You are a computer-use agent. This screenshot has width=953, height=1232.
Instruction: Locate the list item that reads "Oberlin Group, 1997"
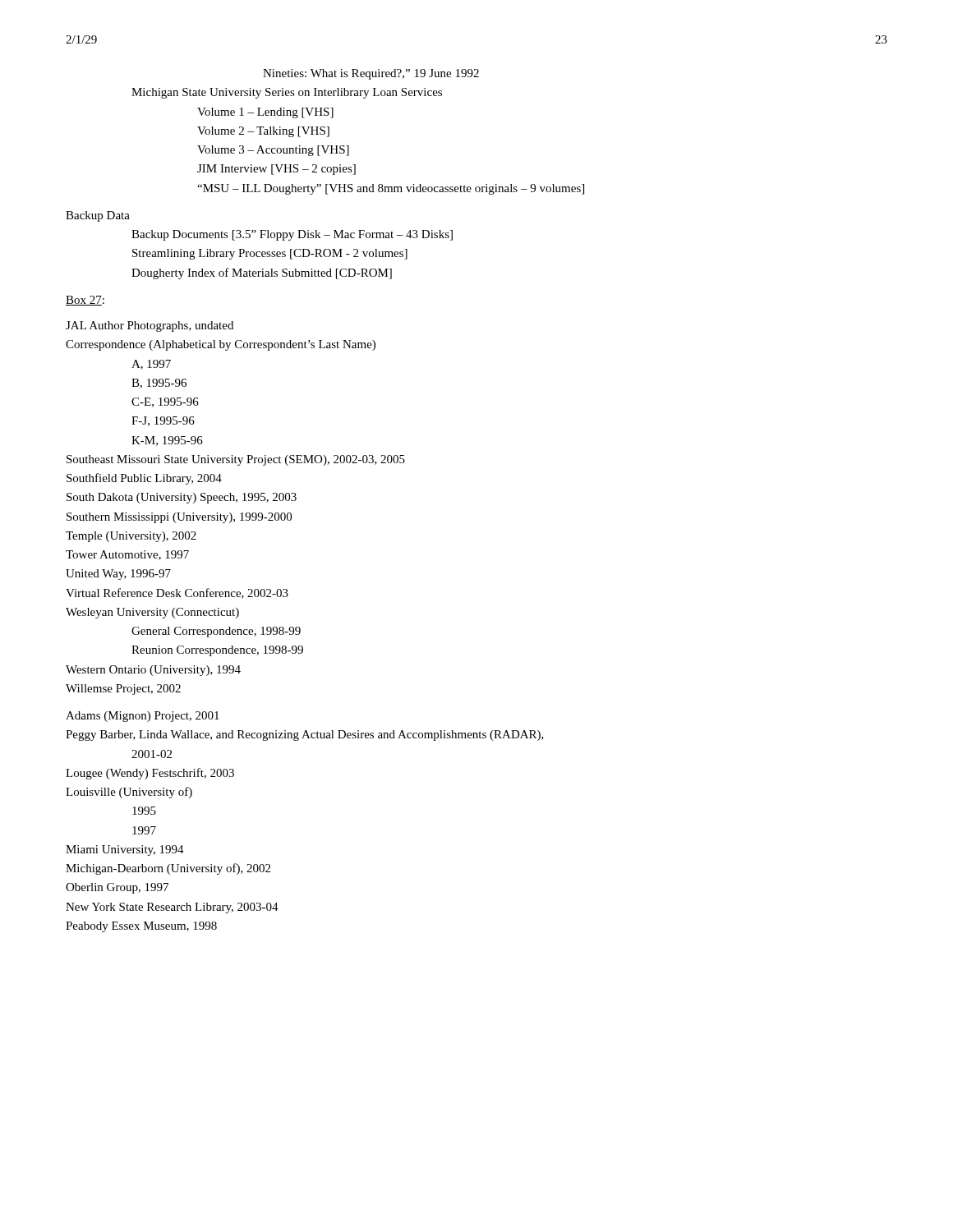[117, 887]
